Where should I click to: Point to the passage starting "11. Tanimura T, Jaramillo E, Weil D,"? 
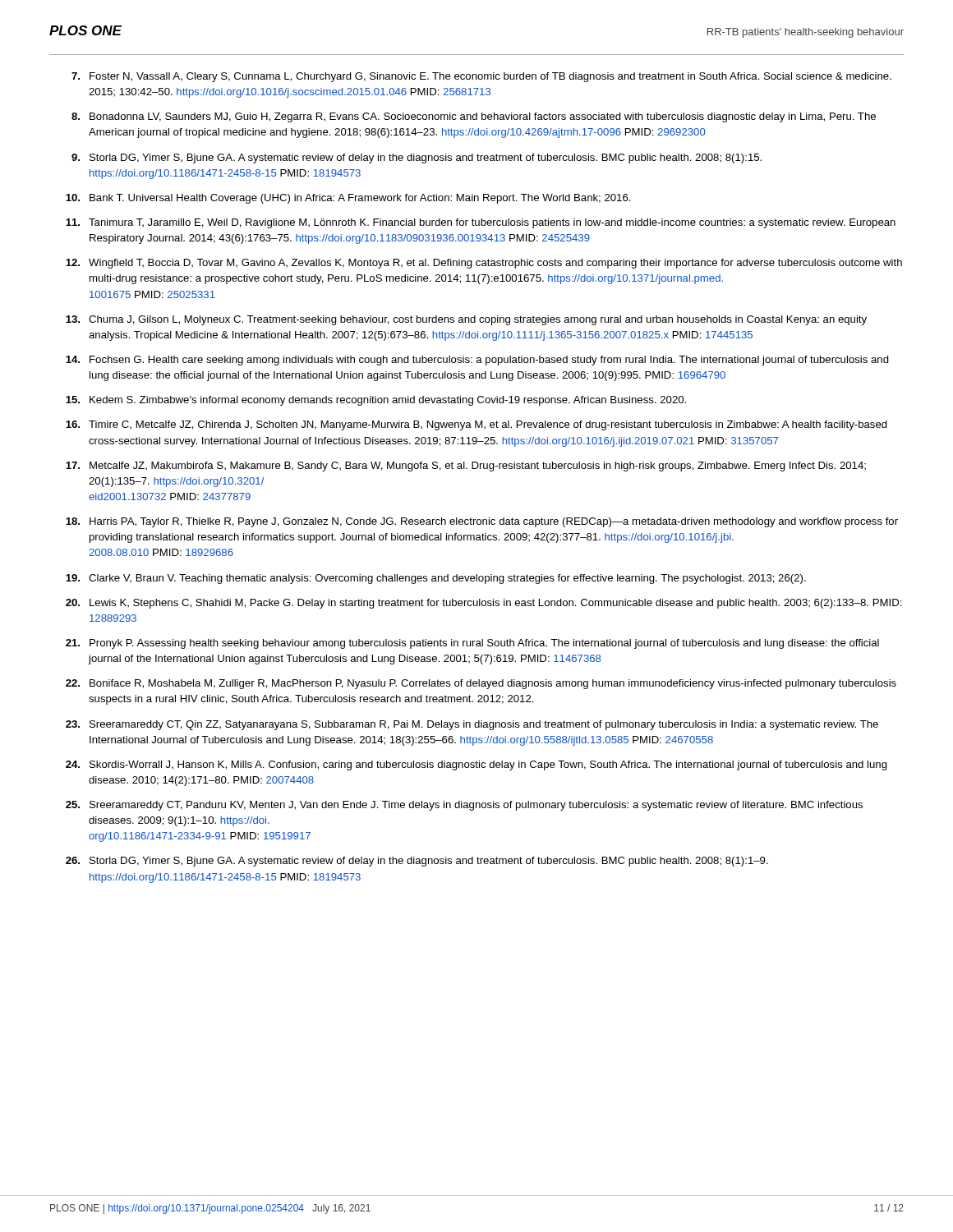(x=476, y=230)
